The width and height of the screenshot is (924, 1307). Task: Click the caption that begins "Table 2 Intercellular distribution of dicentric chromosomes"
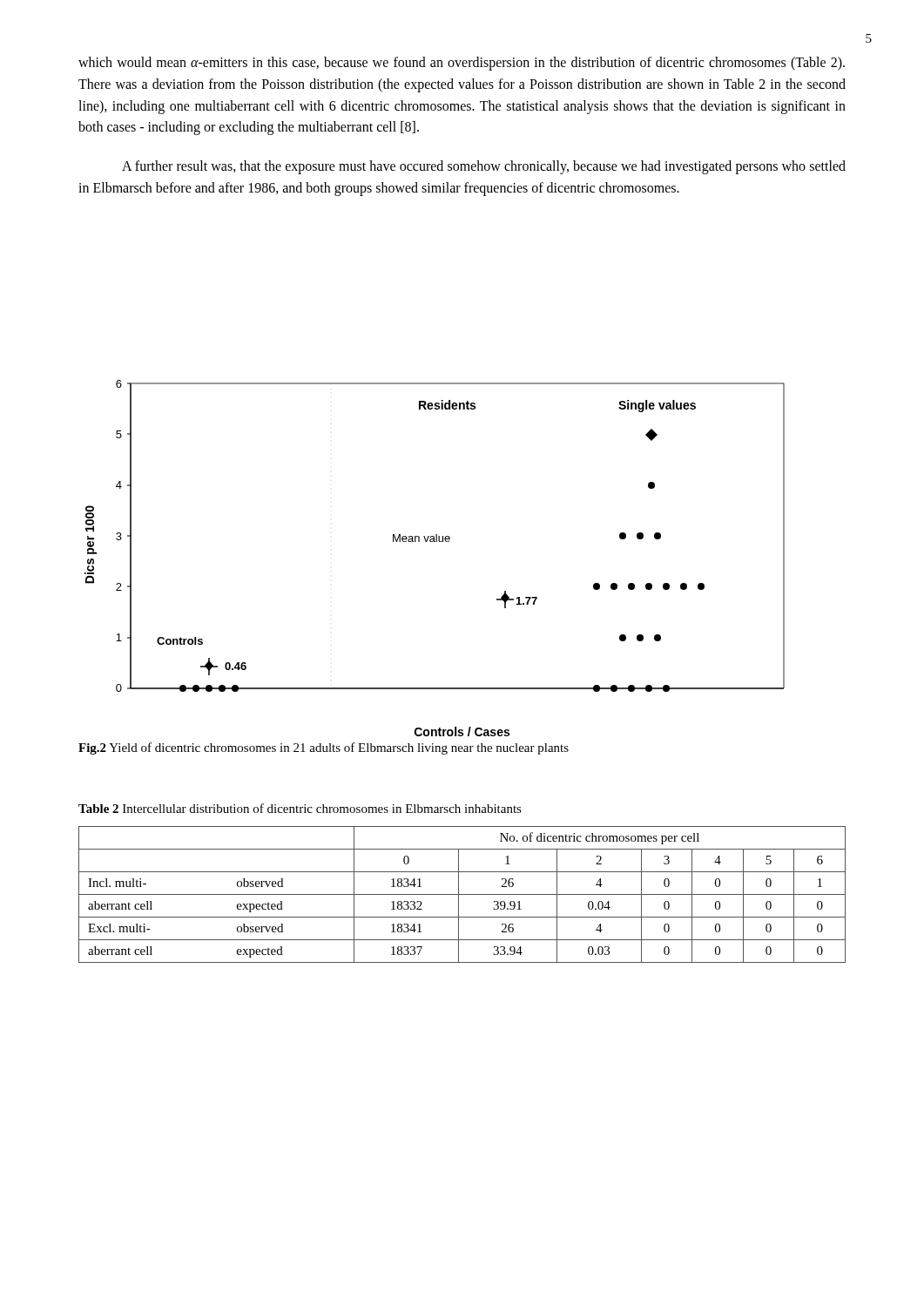pyautogui.click(x=300, y=809)
